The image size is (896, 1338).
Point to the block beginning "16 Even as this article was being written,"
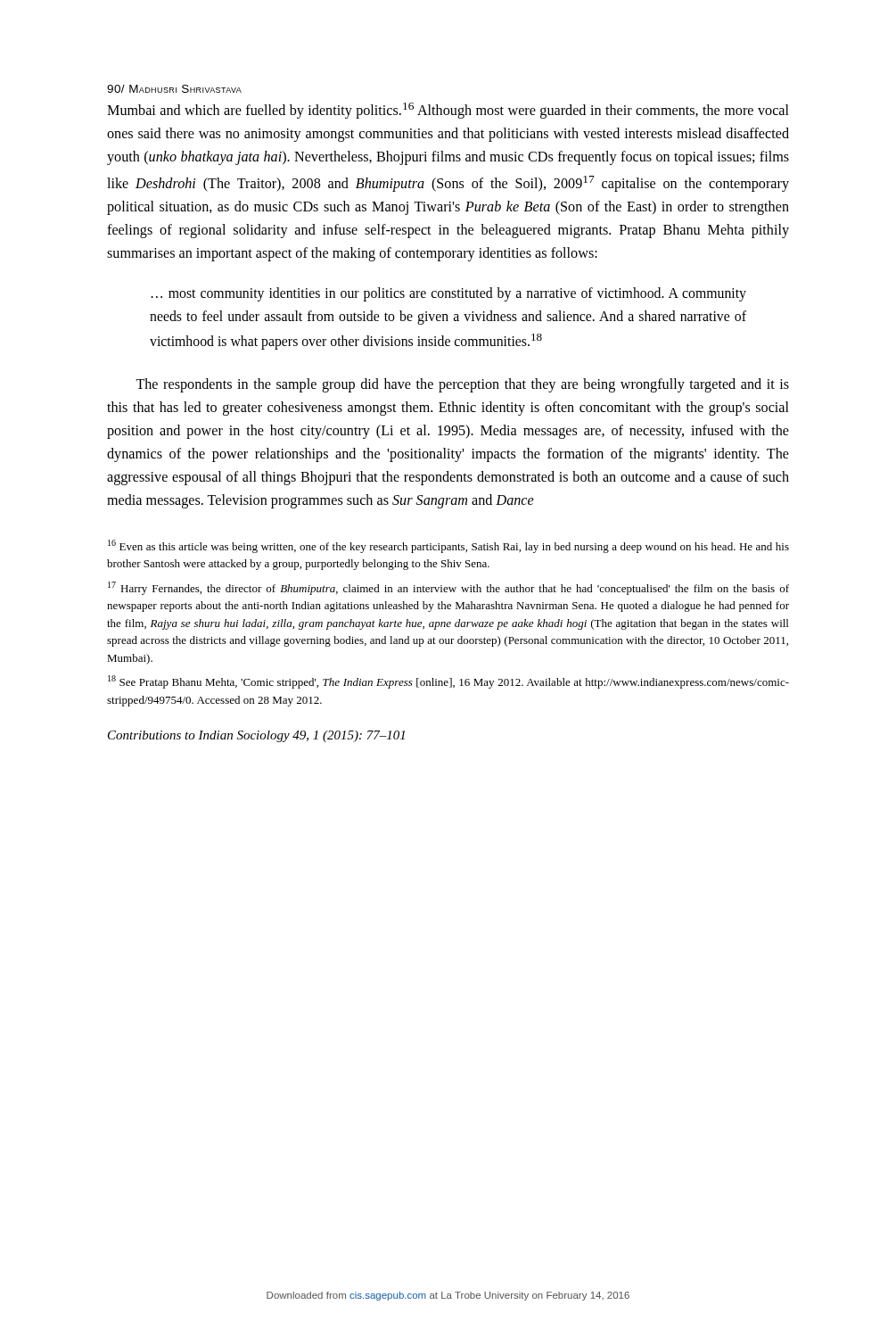pos(448,554)
